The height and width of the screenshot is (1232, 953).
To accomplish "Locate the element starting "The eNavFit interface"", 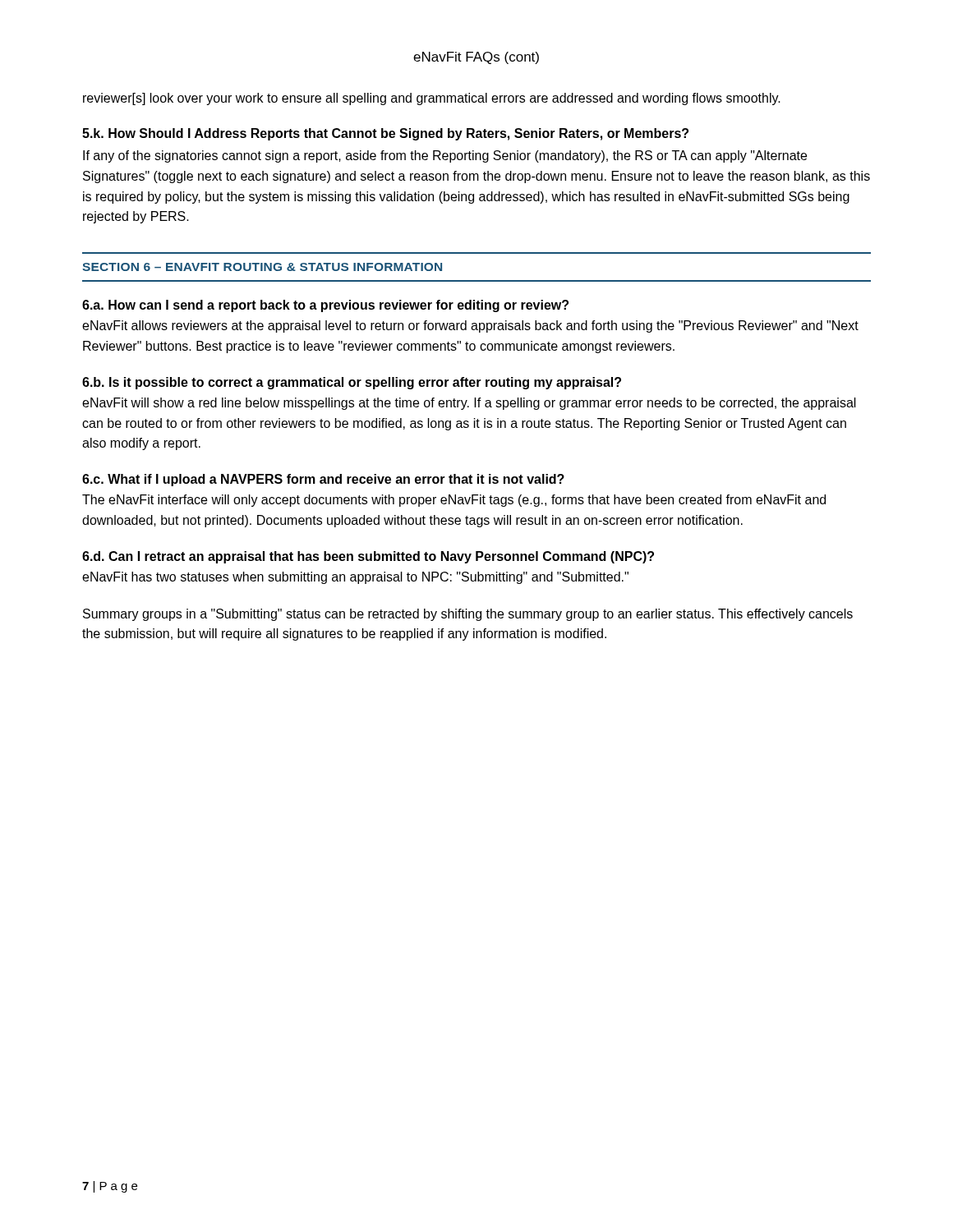I will coord(454,510).
